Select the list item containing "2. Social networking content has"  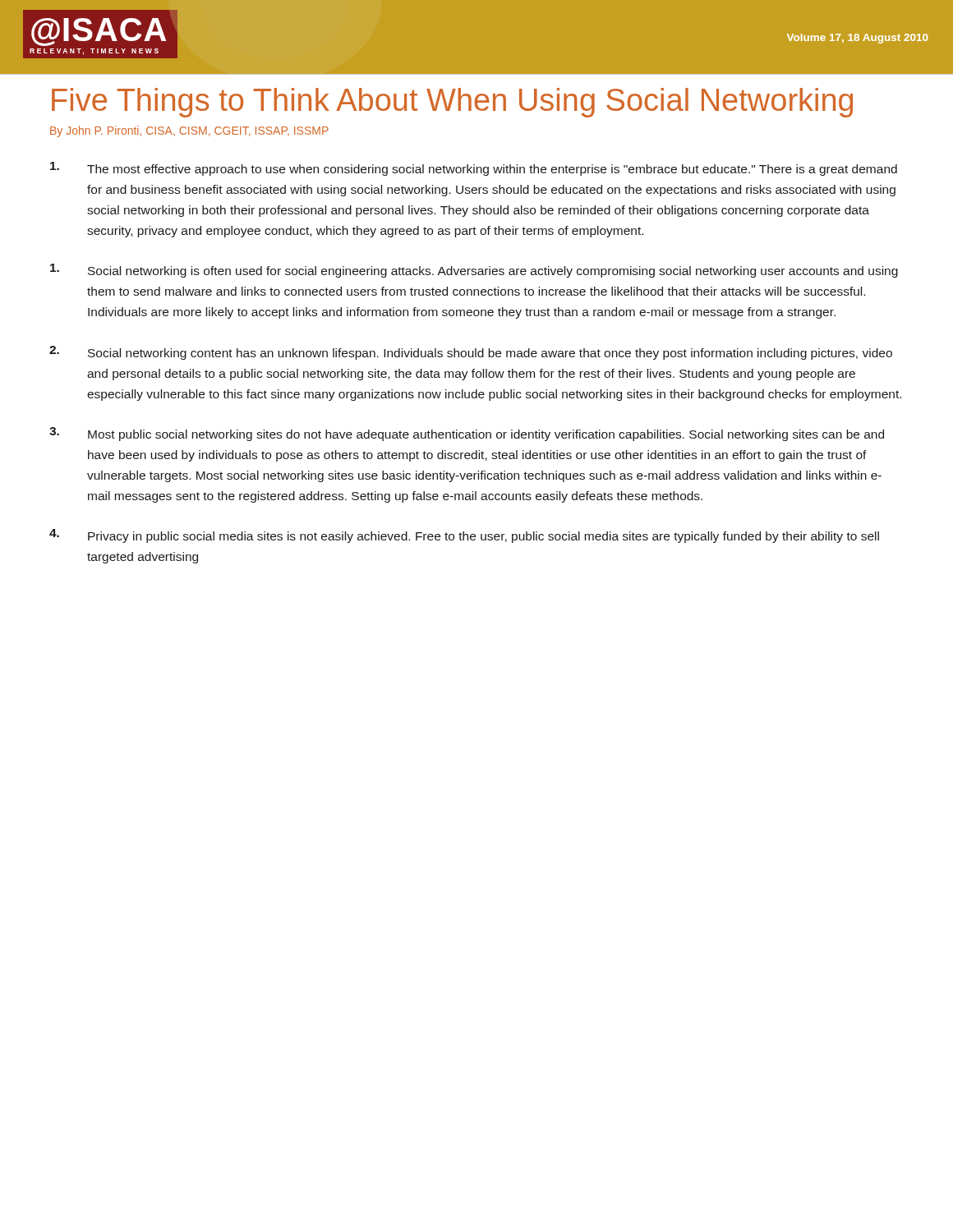pos(476,373)
